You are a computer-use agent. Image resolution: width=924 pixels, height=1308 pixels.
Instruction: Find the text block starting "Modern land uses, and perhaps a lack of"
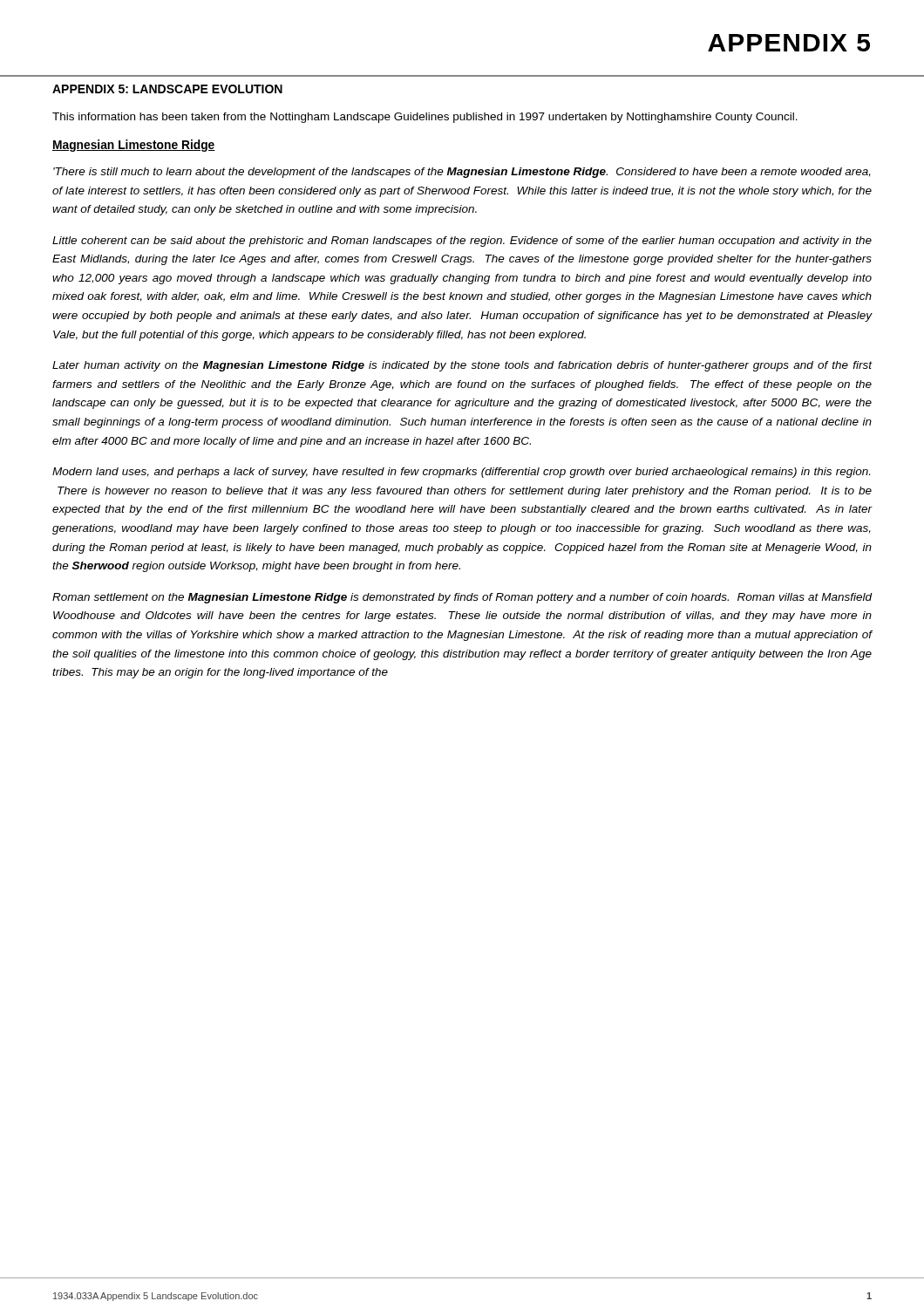pyautogui.click(x=462, y=519)
